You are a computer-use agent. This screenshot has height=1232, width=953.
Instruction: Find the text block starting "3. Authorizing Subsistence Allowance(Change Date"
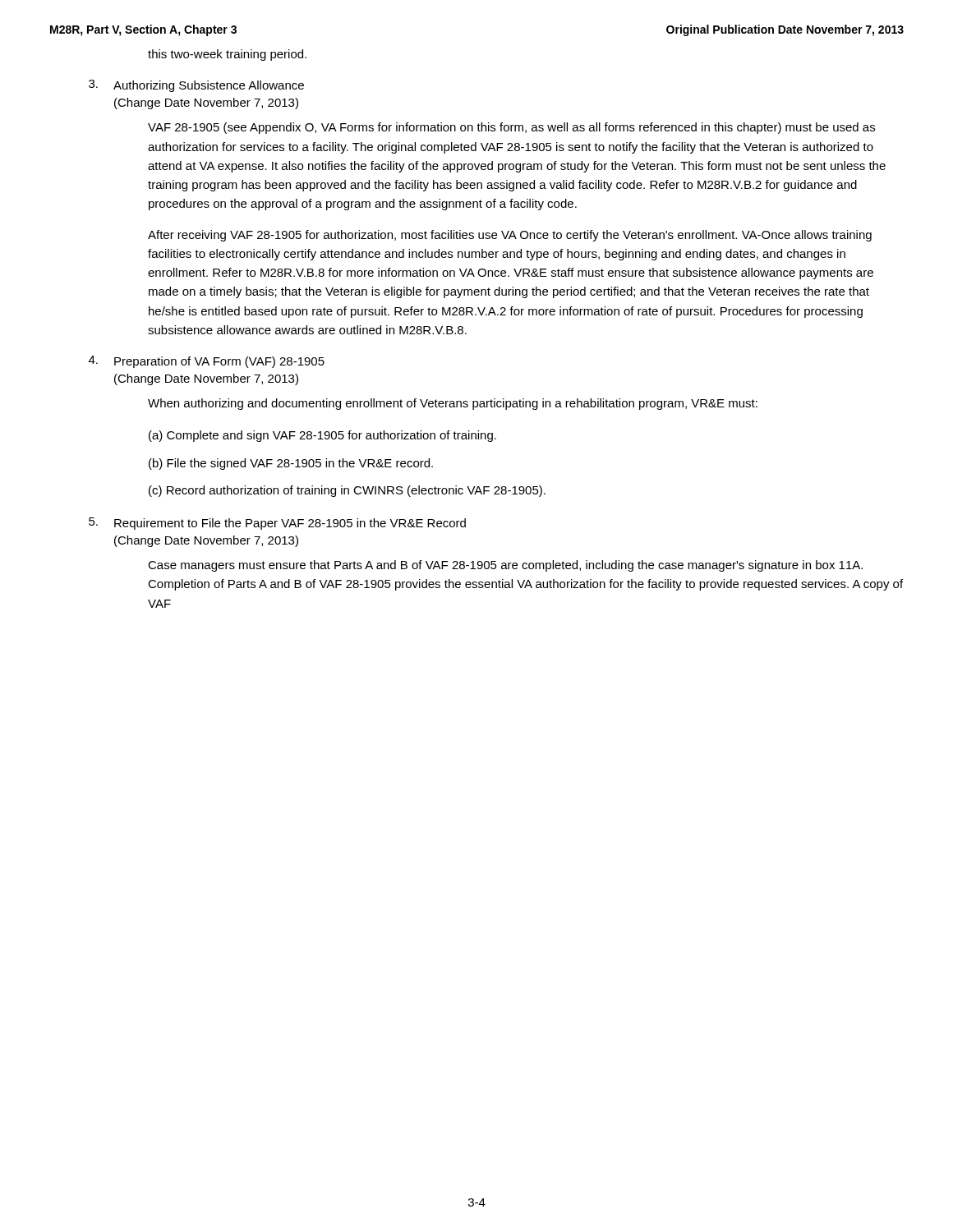pyautogui.click(x=476, y=208)
